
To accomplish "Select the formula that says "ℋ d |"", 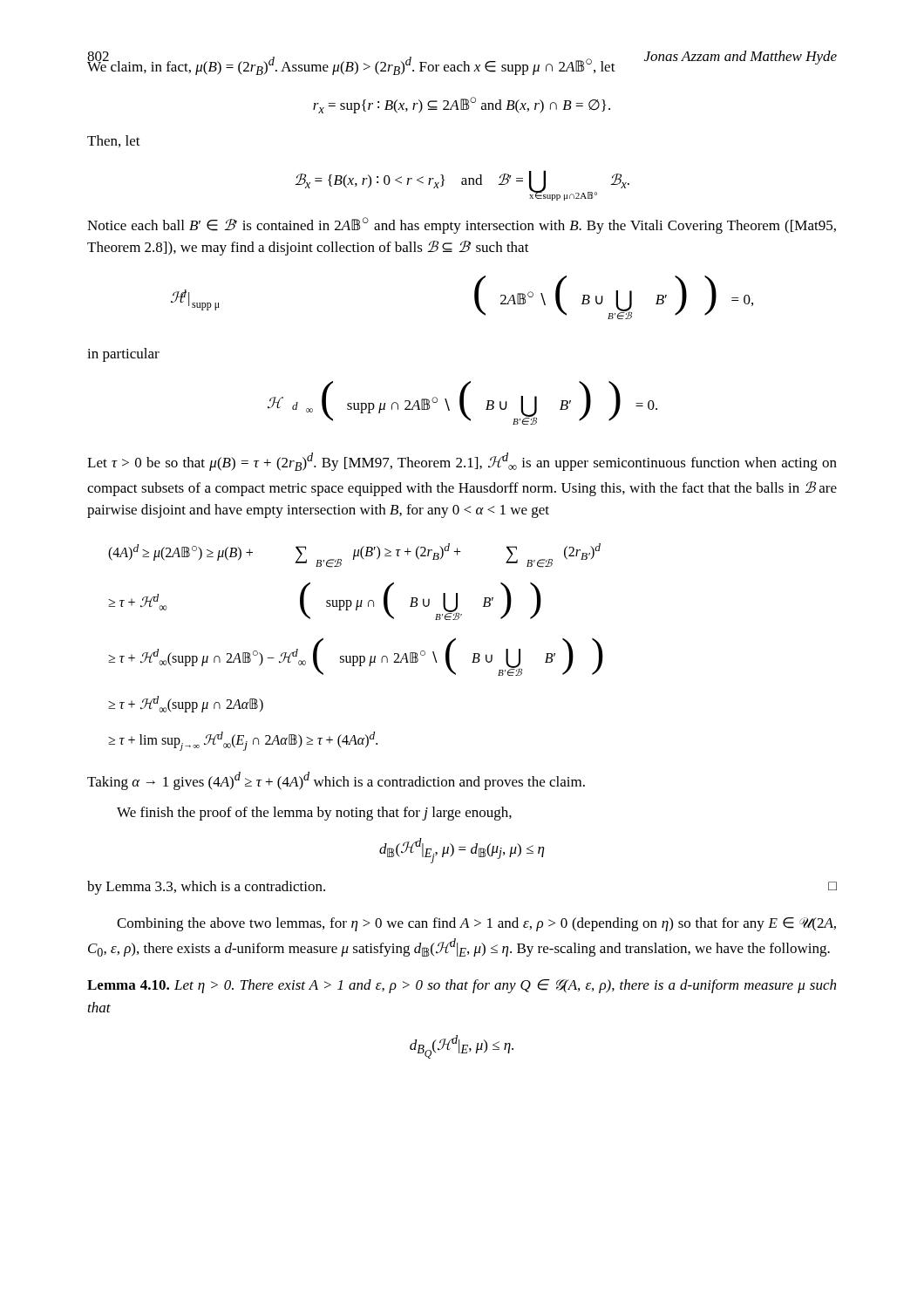I will pos(462,301).
